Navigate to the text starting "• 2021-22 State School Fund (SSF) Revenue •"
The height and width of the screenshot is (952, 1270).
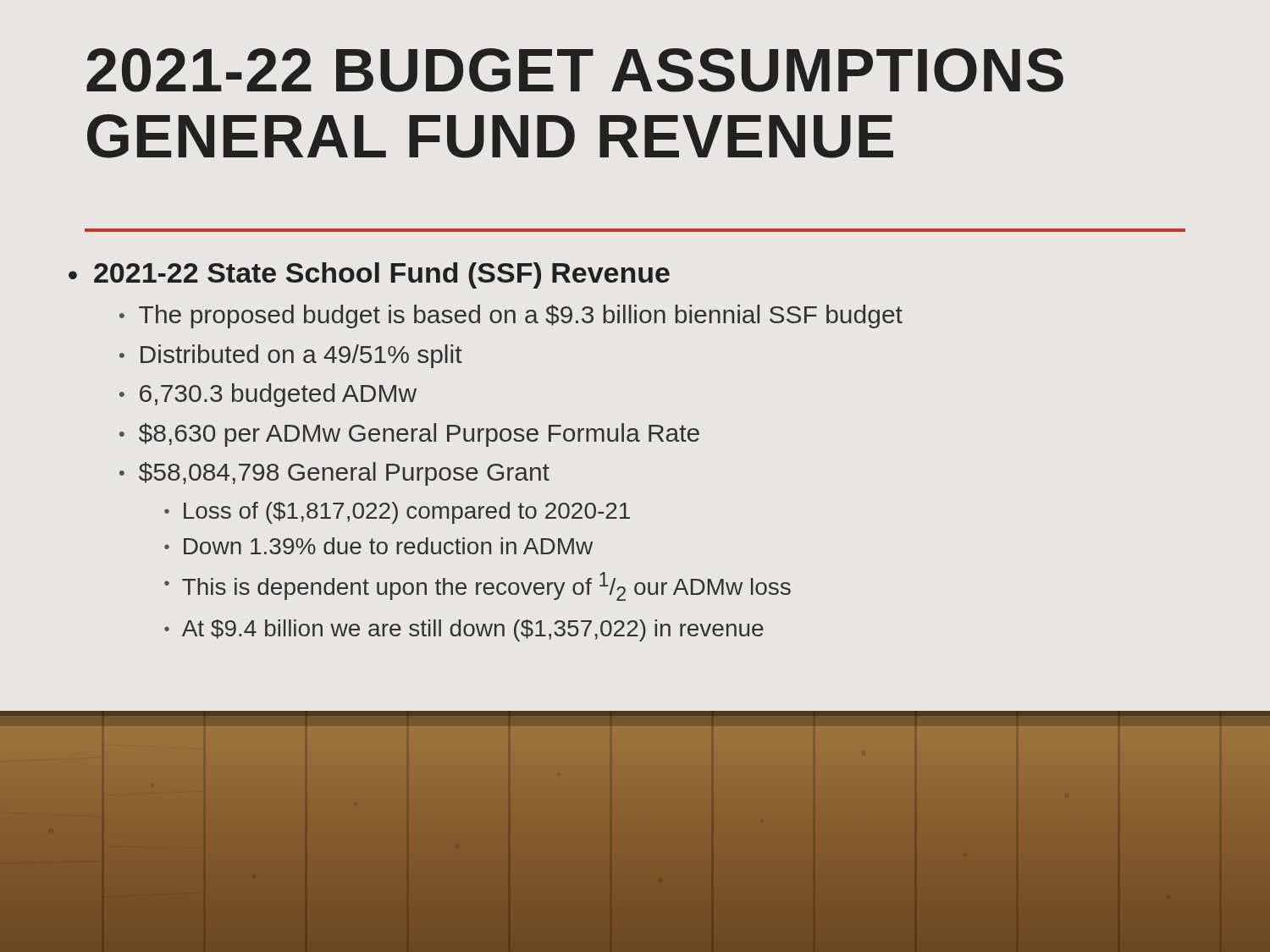635,454
